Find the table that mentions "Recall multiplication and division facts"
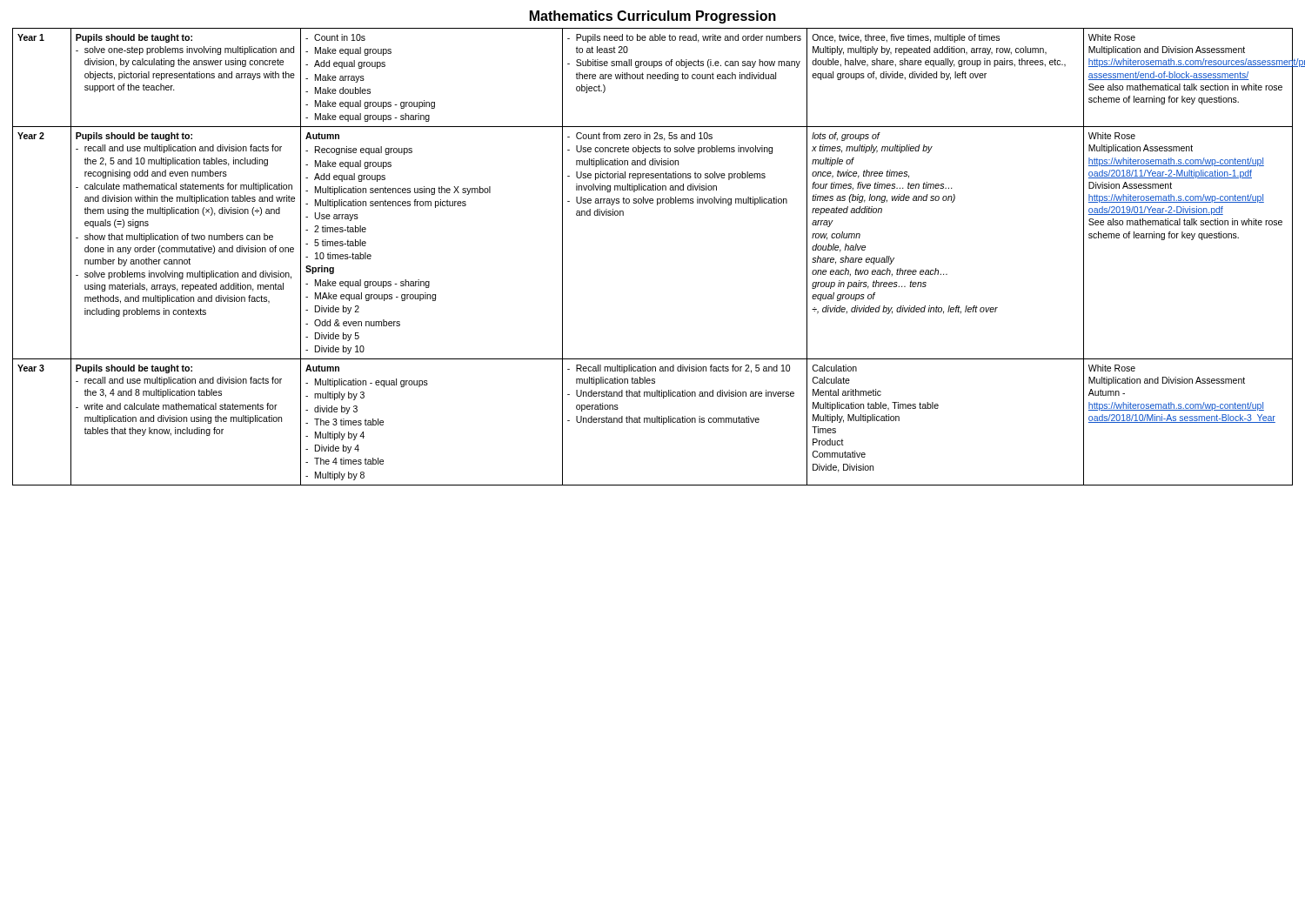 coord(652,257)
